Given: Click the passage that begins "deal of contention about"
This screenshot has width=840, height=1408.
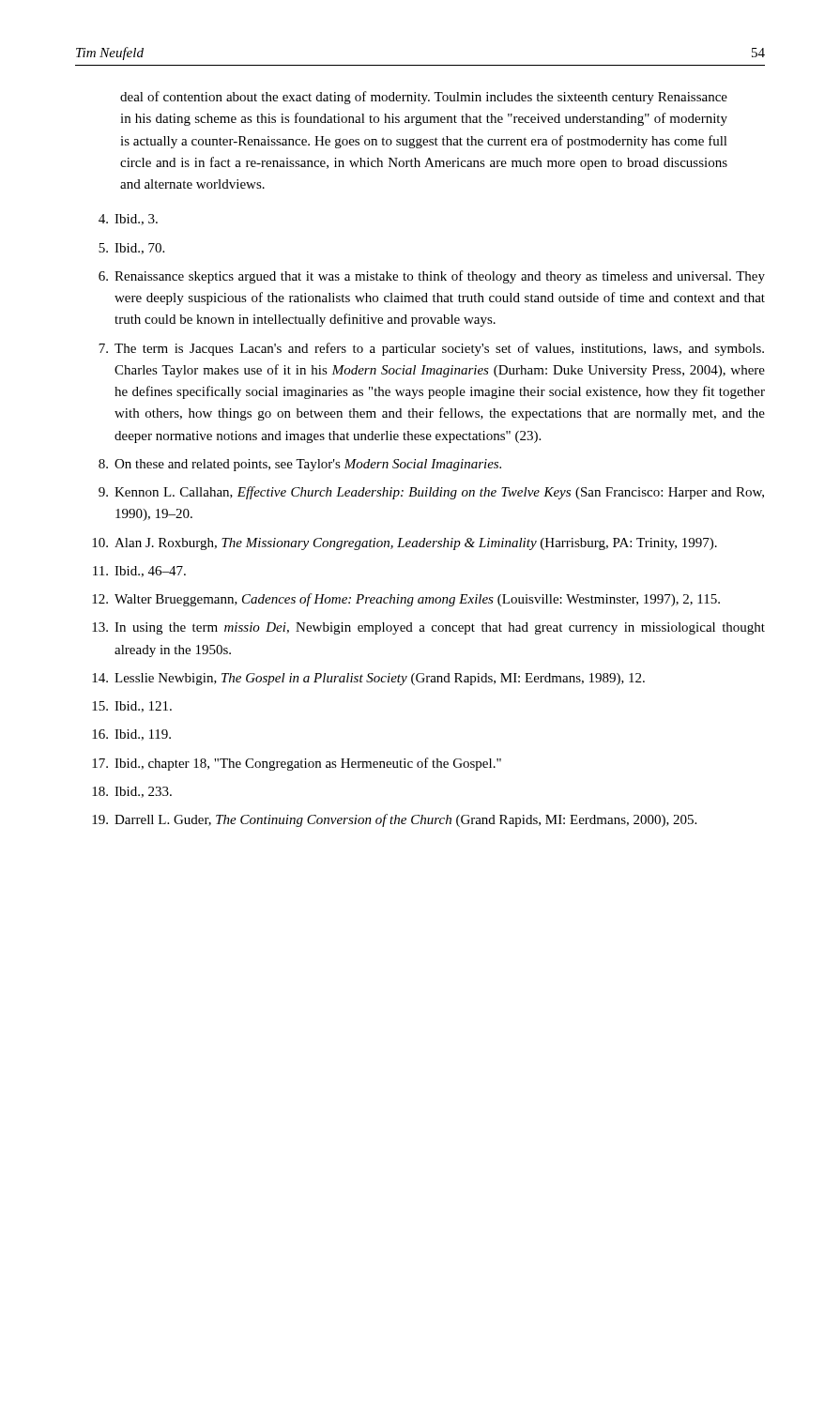Looking at the screenshot, I should click(424, 140).
